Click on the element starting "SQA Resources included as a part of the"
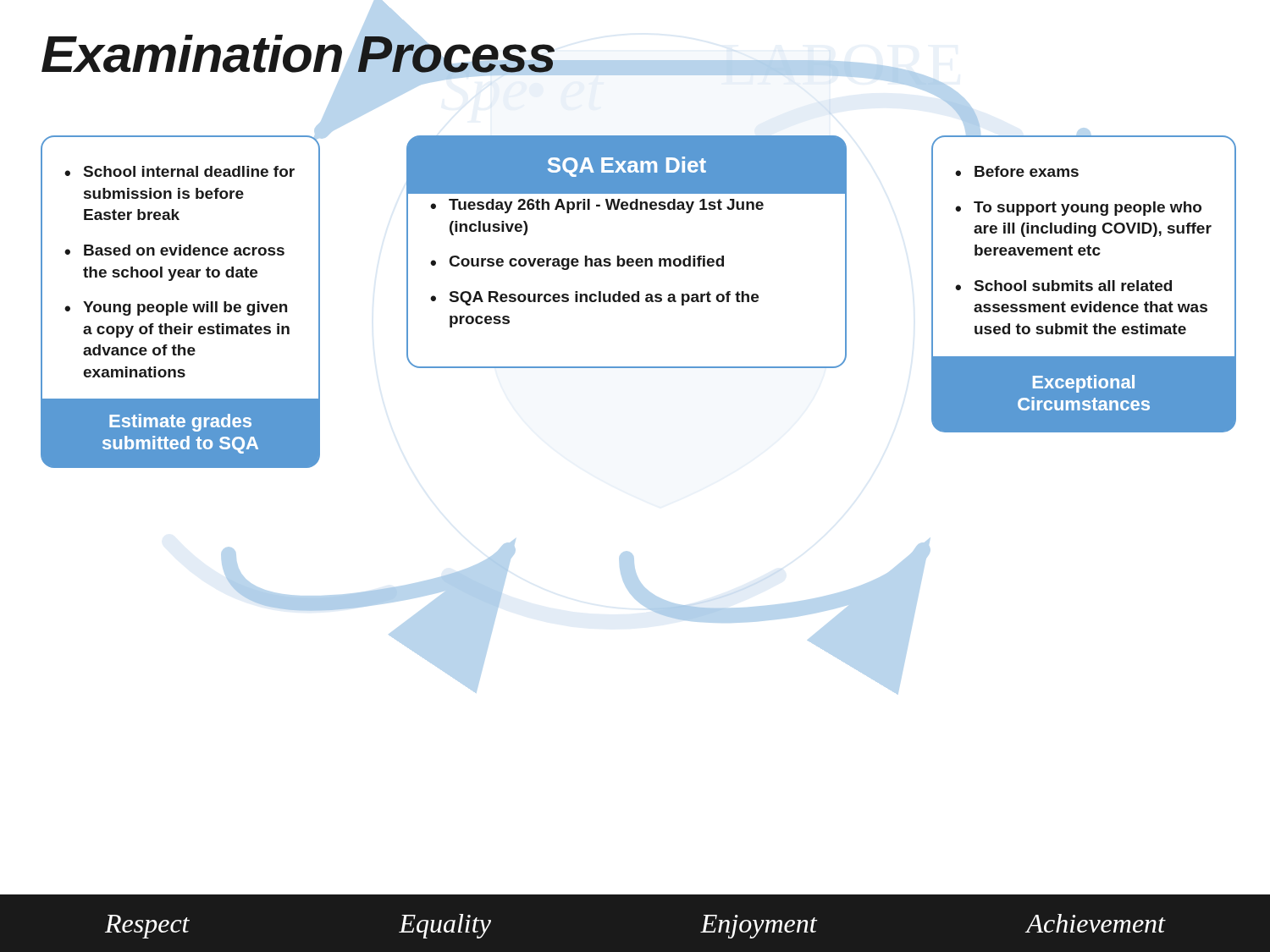 click(604, 307)
